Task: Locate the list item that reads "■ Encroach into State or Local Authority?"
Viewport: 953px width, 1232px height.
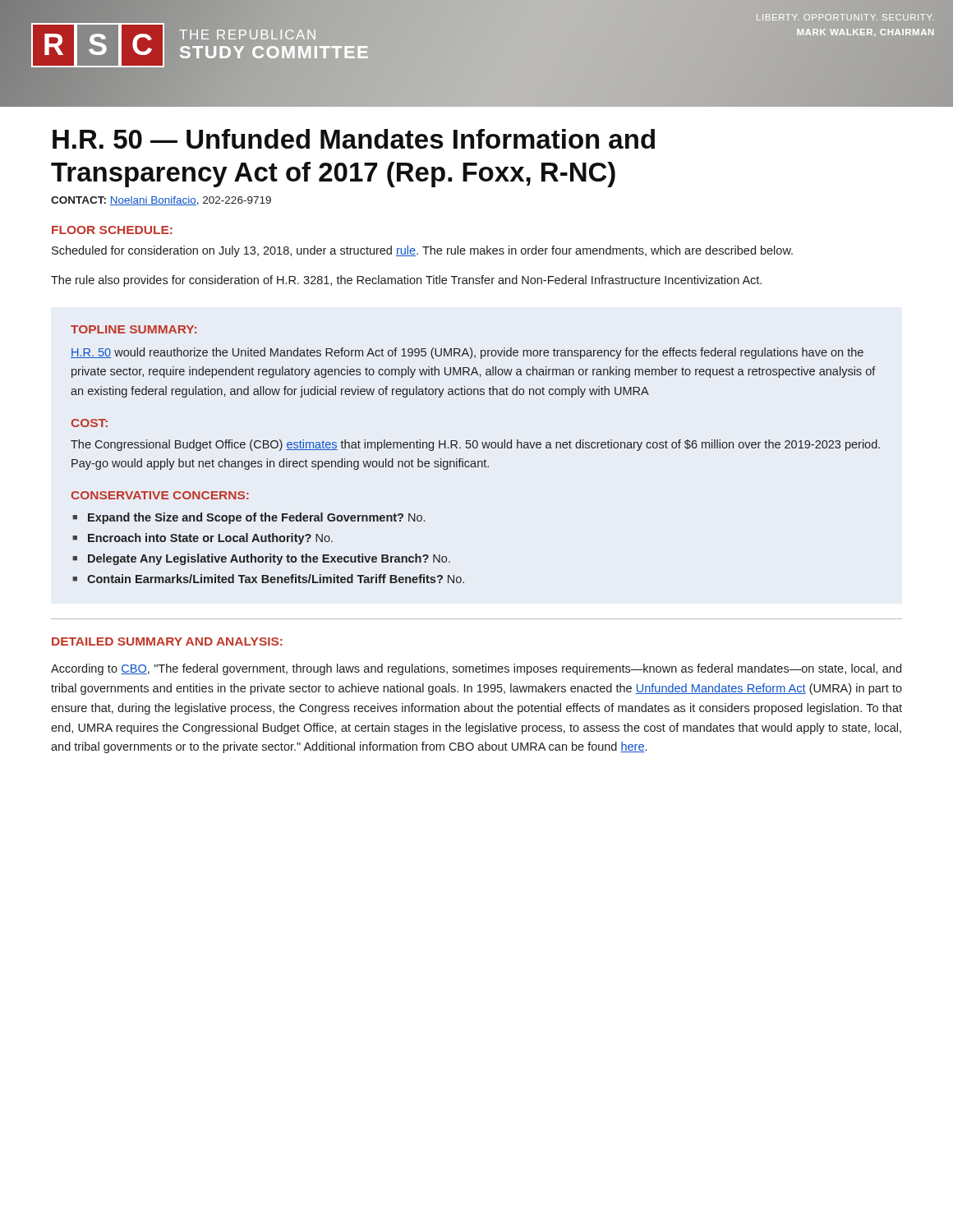Action: click(203, 537)
